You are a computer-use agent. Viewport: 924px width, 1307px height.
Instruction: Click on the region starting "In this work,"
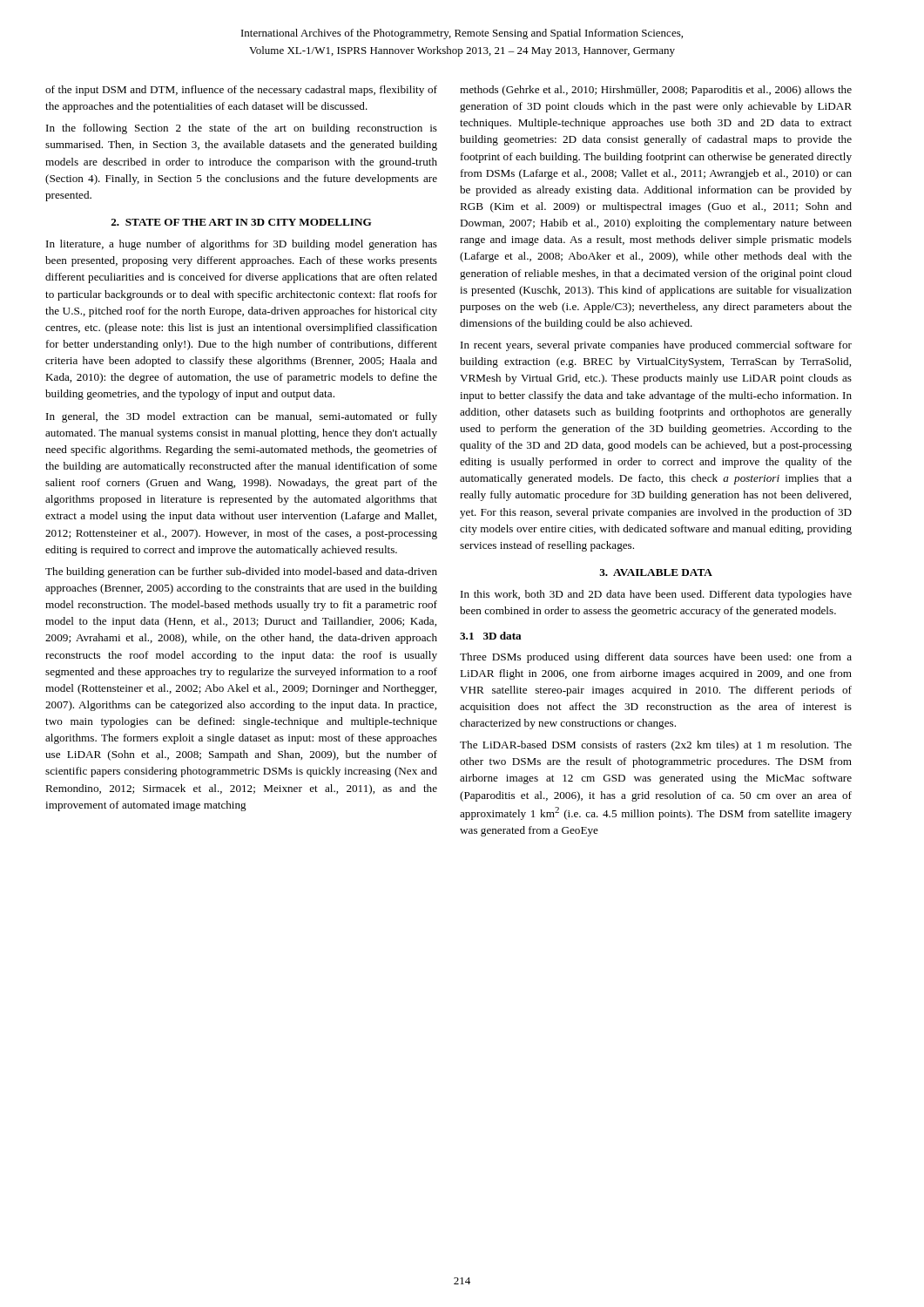[656, 602]
